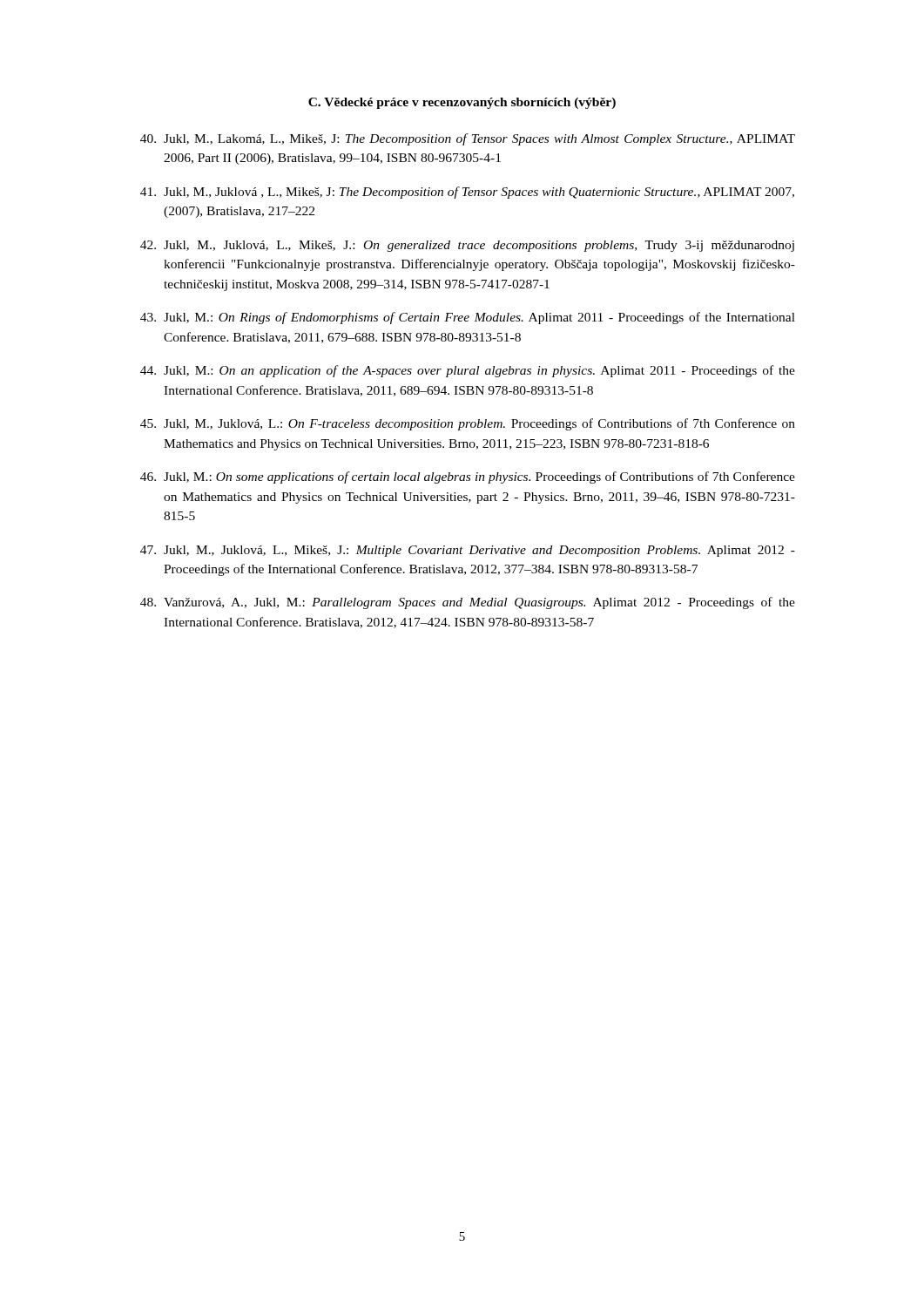The image size is (924, 1307).
Task: Locate the block of text that opens with "47. Jukl, M., Juklová, L., Mikeš, J.:"
Action: [462, 559]
